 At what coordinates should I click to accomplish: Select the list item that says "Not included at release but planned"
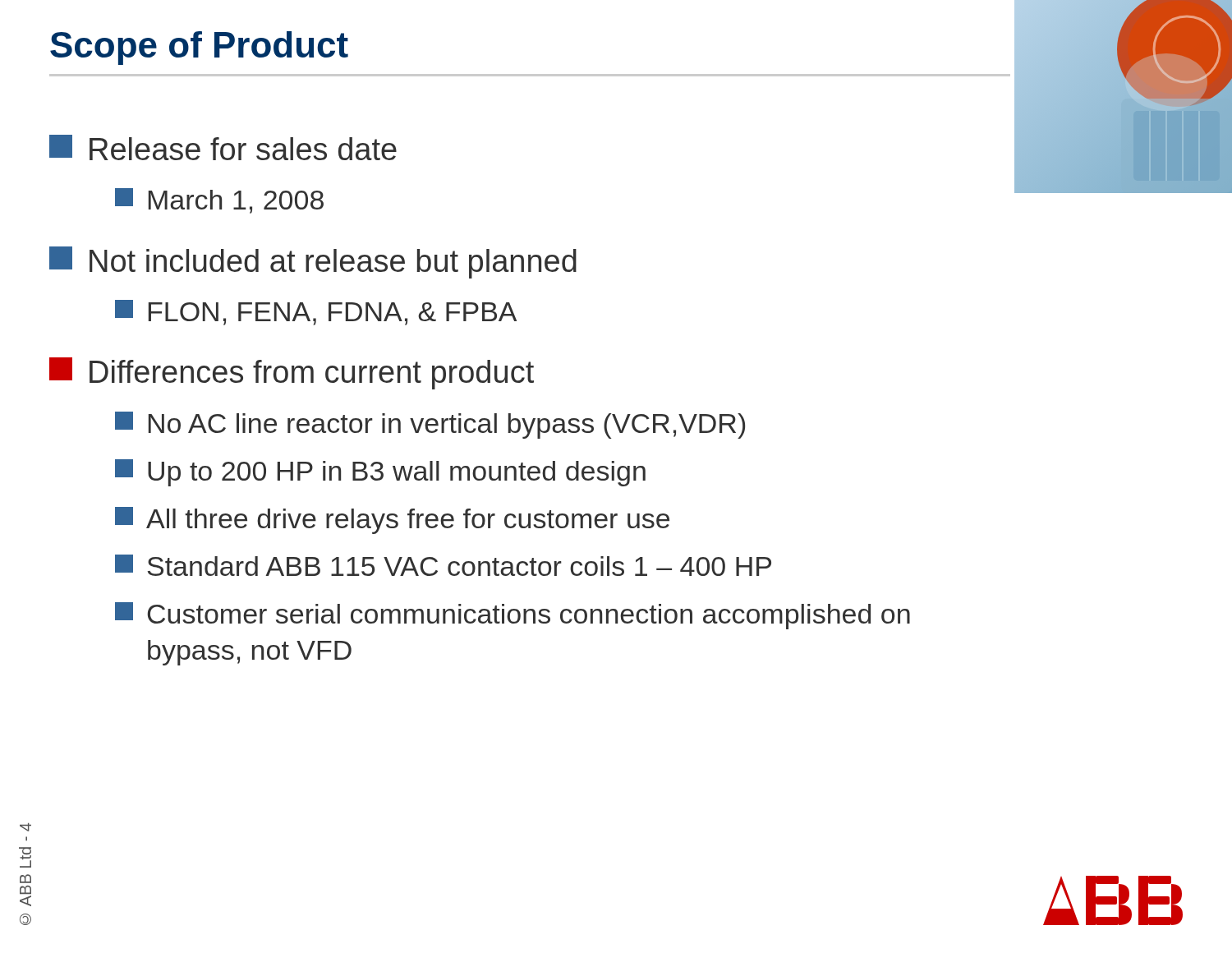coord(314,262)
